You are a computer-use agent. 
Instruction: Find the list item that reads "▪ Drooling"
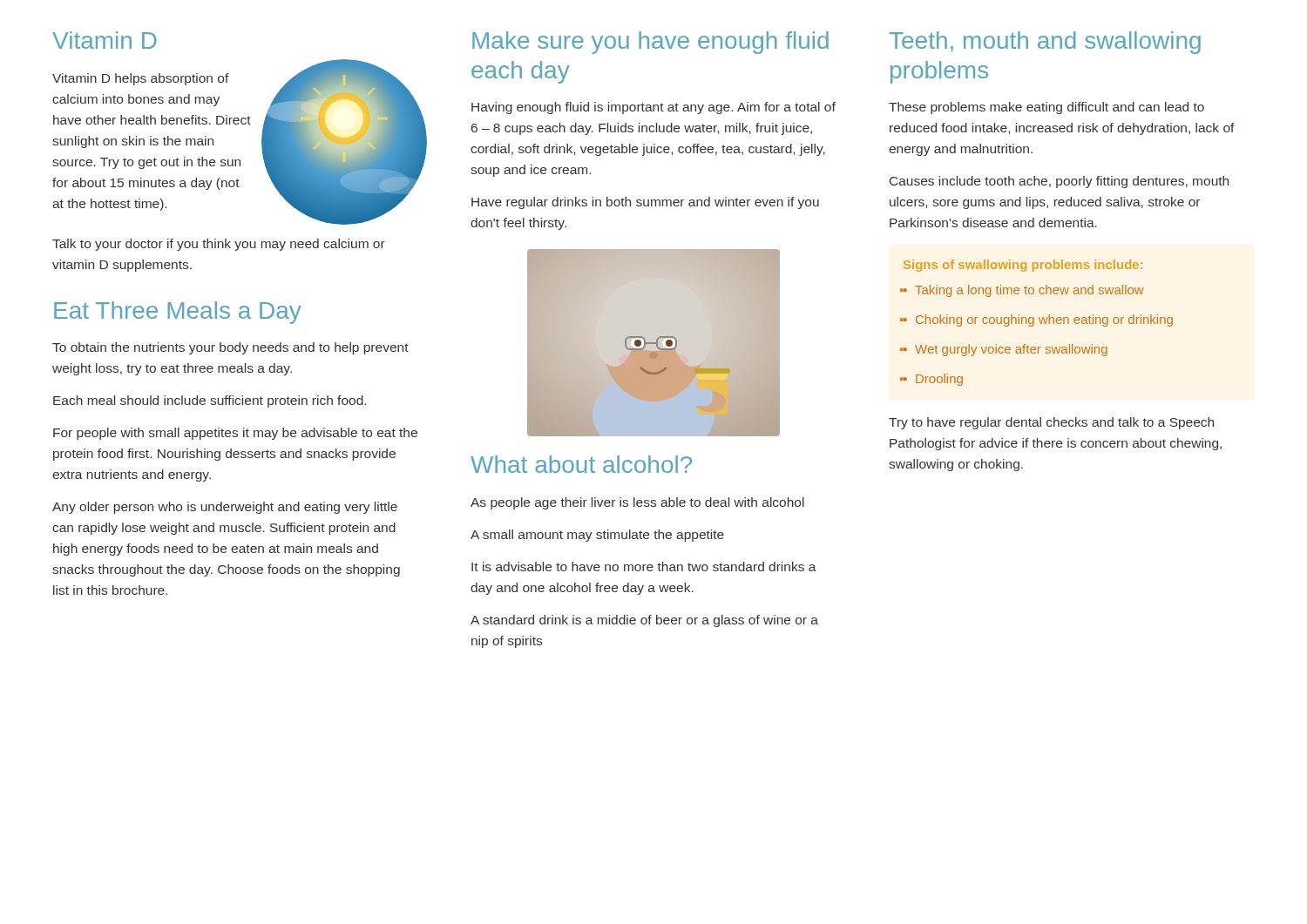[x=933, y=378]
